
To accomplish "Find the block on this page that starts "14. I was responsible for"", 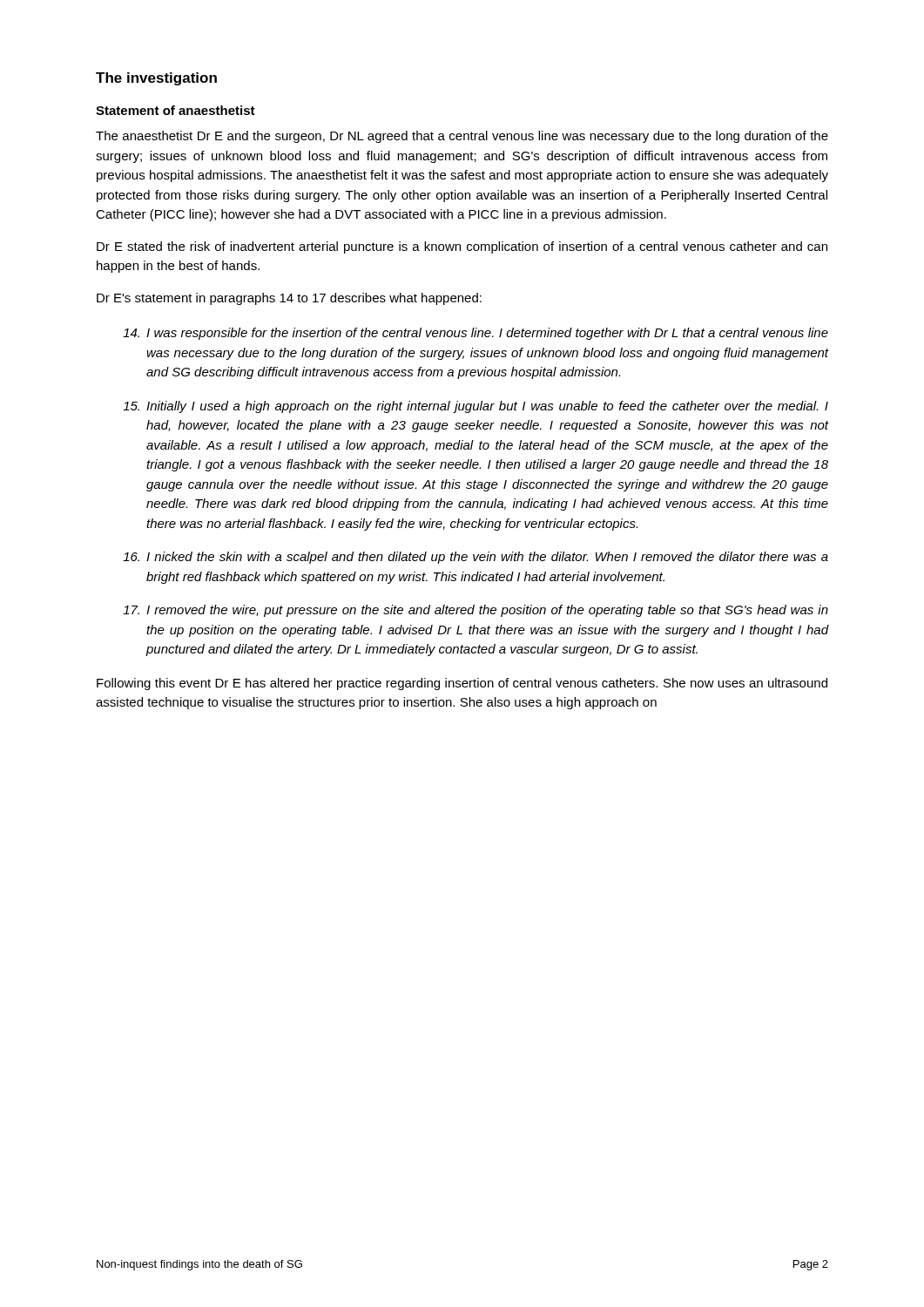I will (x=471, y=353).
